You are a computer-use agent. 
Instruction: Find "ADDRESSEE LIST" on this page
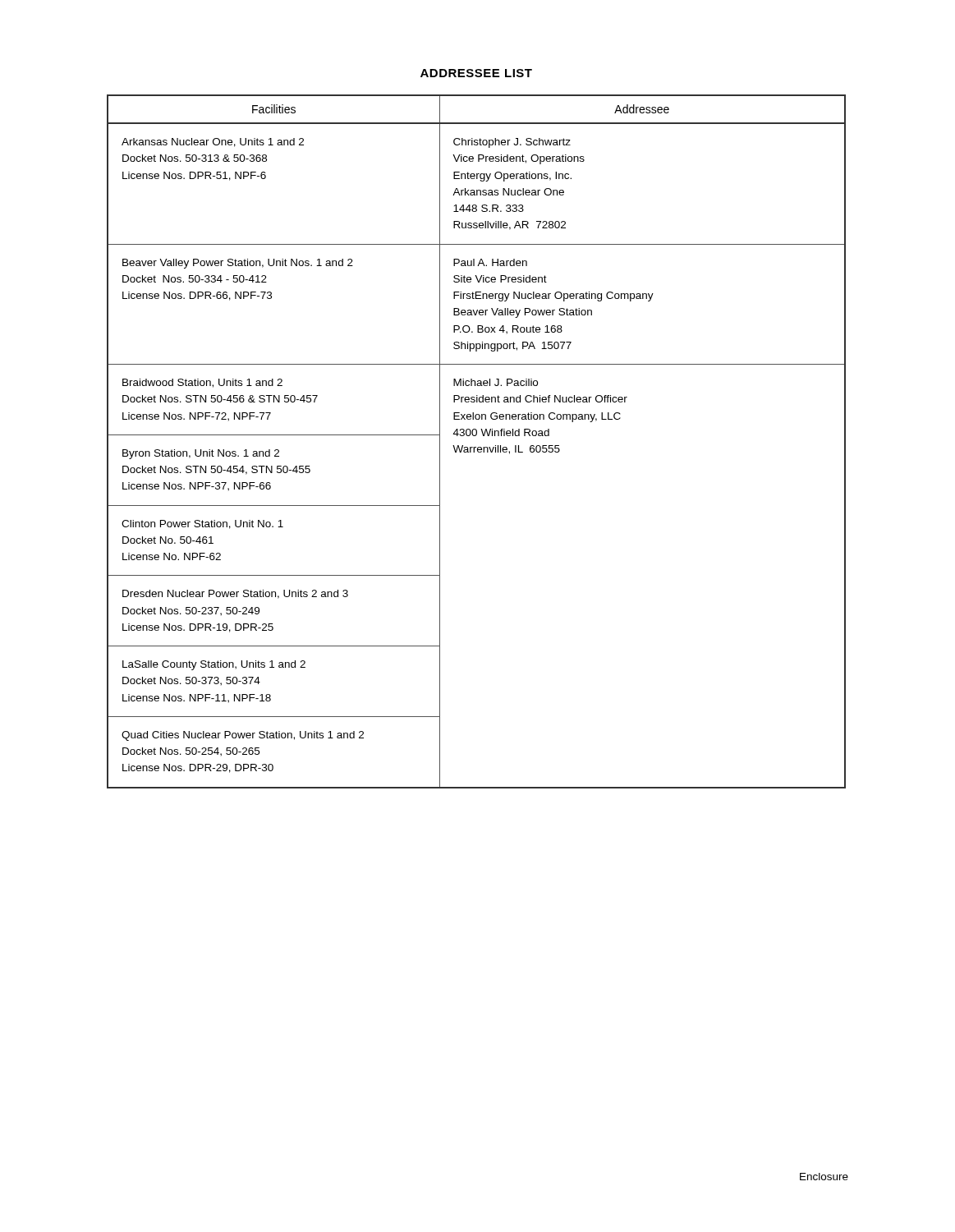[x=476, y=73]
